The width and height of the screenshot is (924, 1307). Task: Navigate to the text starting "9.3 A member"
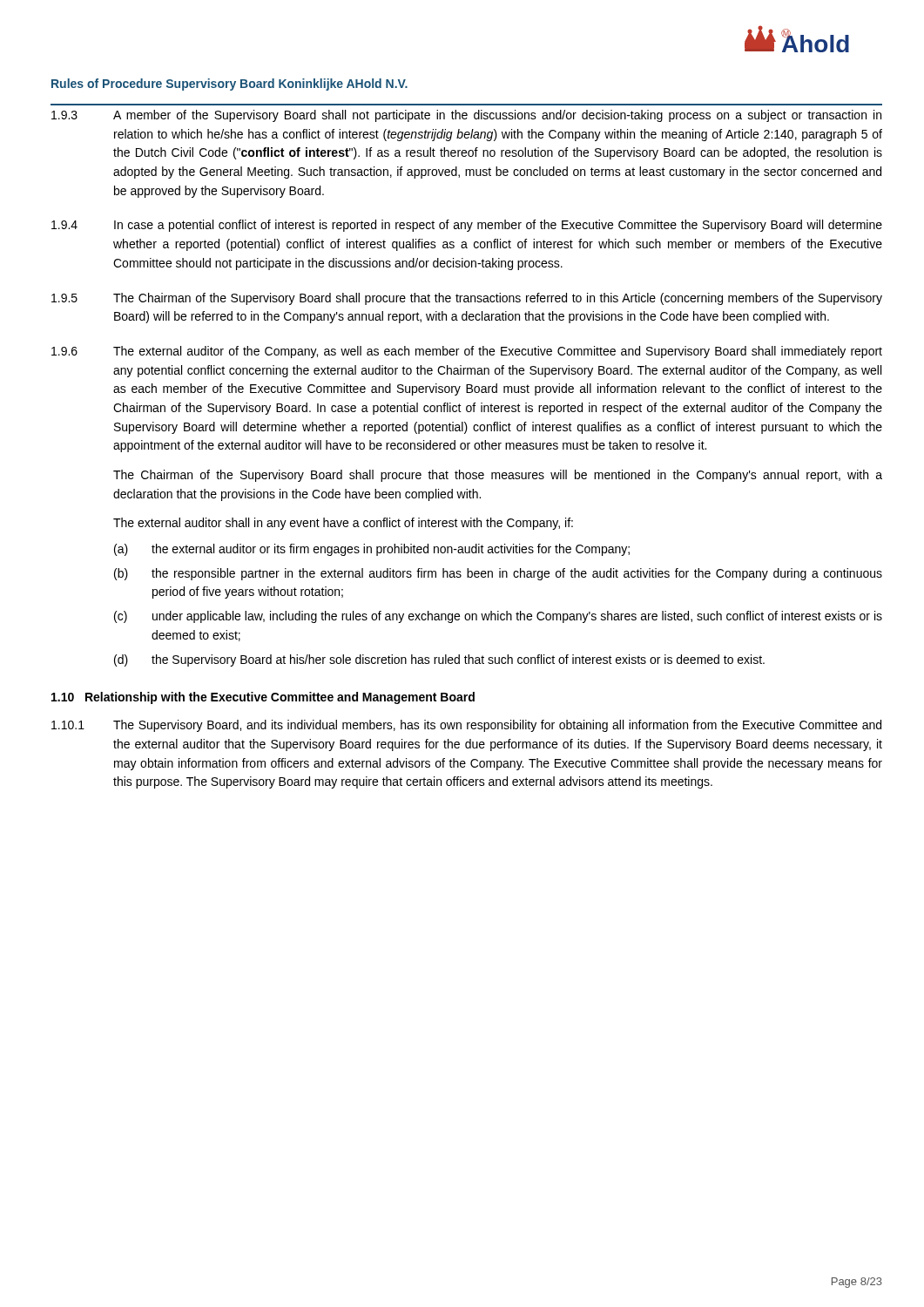pyautogui.click(x=466, y=154)
